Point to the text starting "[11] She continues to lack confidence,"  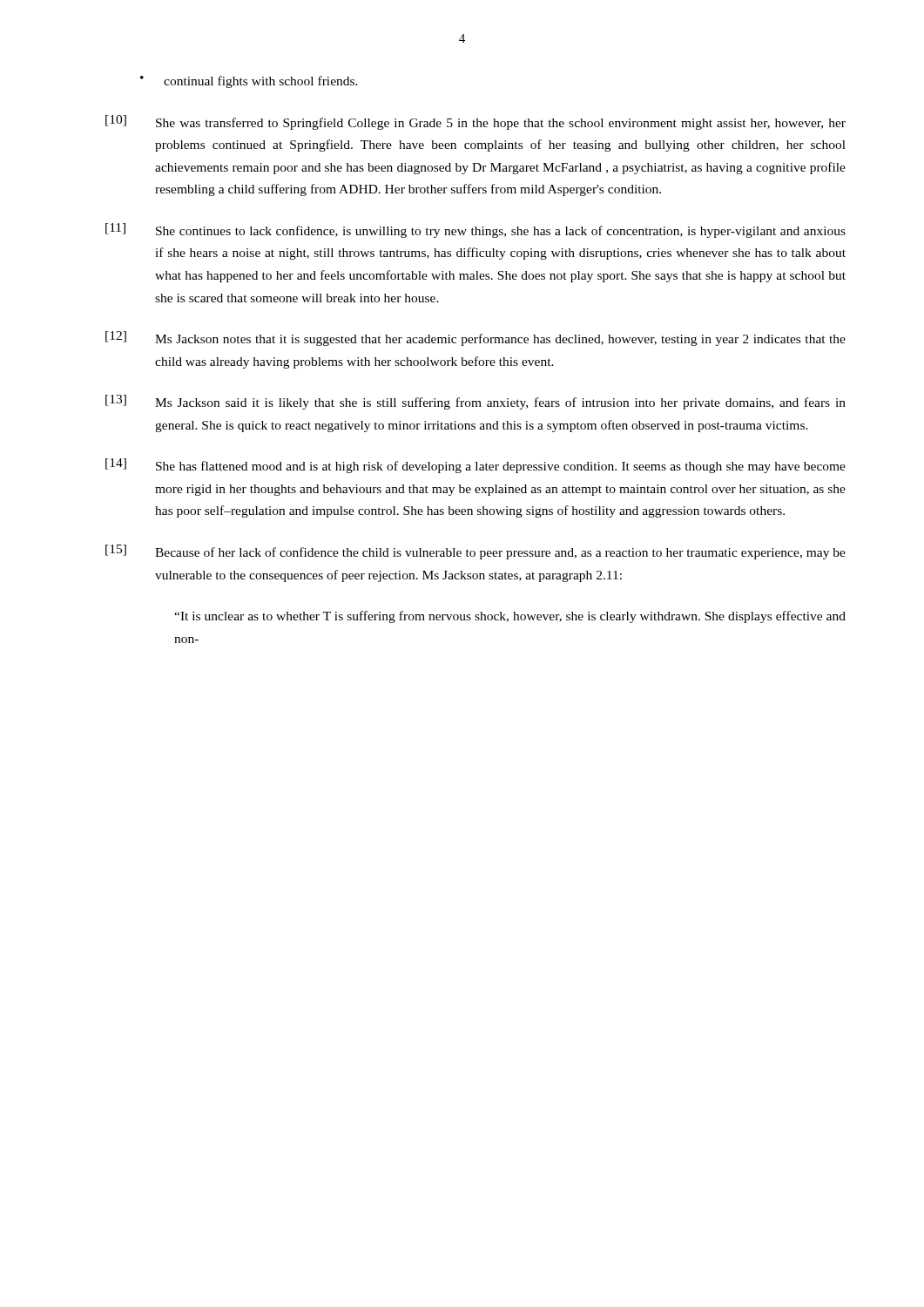tap(475, 264)
